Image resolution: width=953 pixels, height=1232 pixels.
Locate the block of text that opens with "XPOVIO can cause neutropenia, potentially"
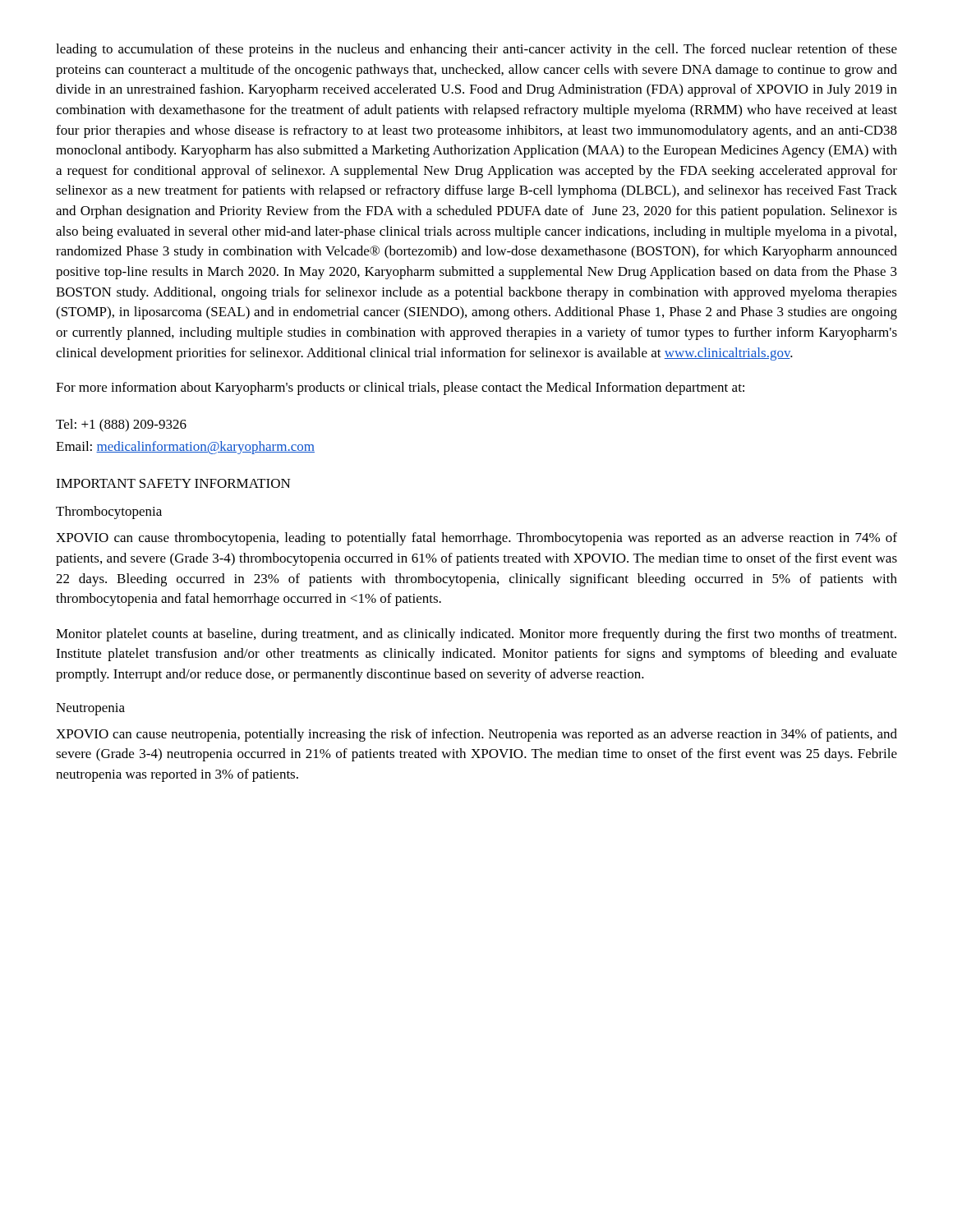pos(476,754)
